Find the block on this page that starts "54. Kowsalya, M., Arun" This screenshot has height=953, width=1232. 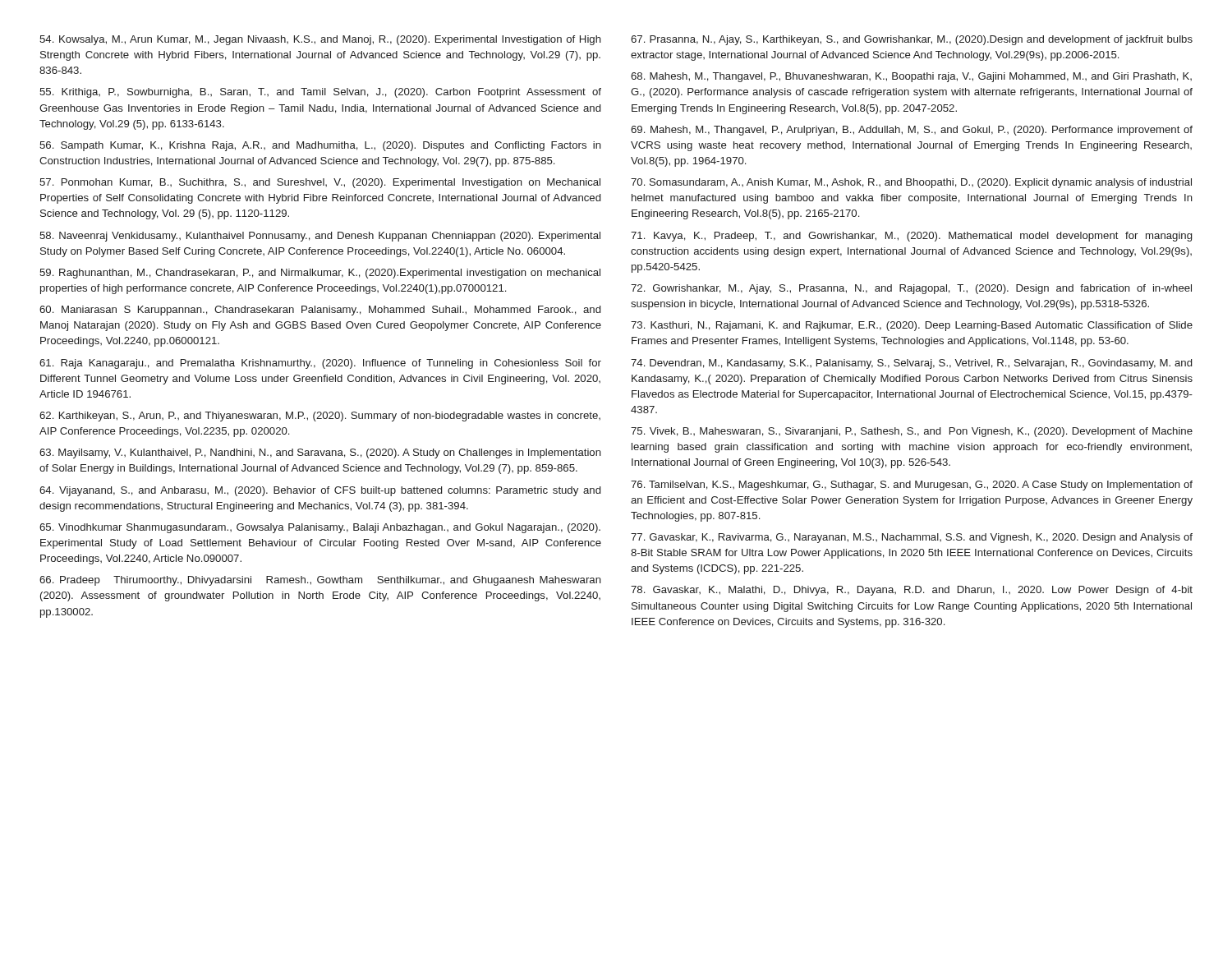(x=320, y=55)
